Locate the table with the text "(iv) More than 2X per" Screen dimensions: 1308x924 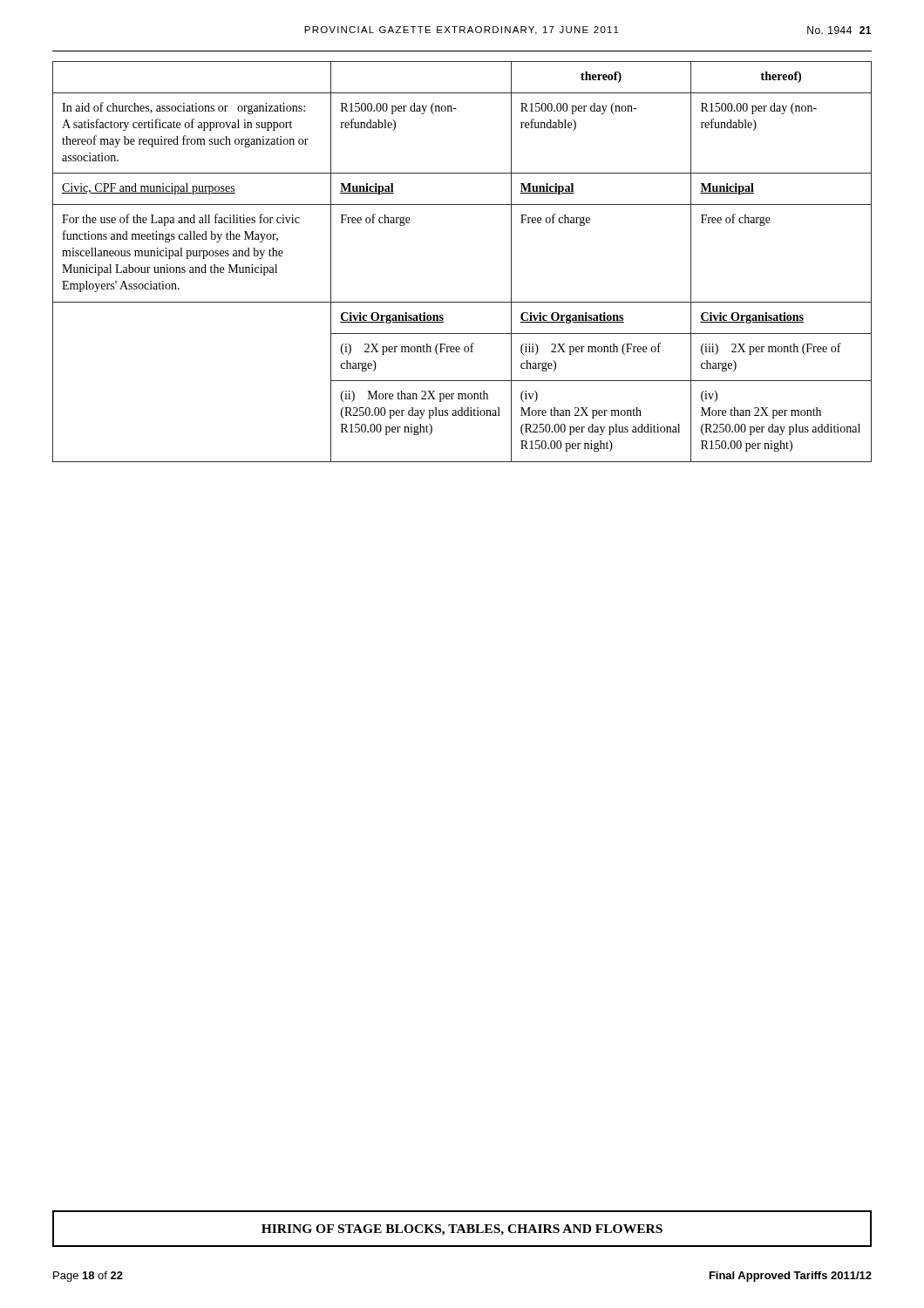click(x=462, y=262)
